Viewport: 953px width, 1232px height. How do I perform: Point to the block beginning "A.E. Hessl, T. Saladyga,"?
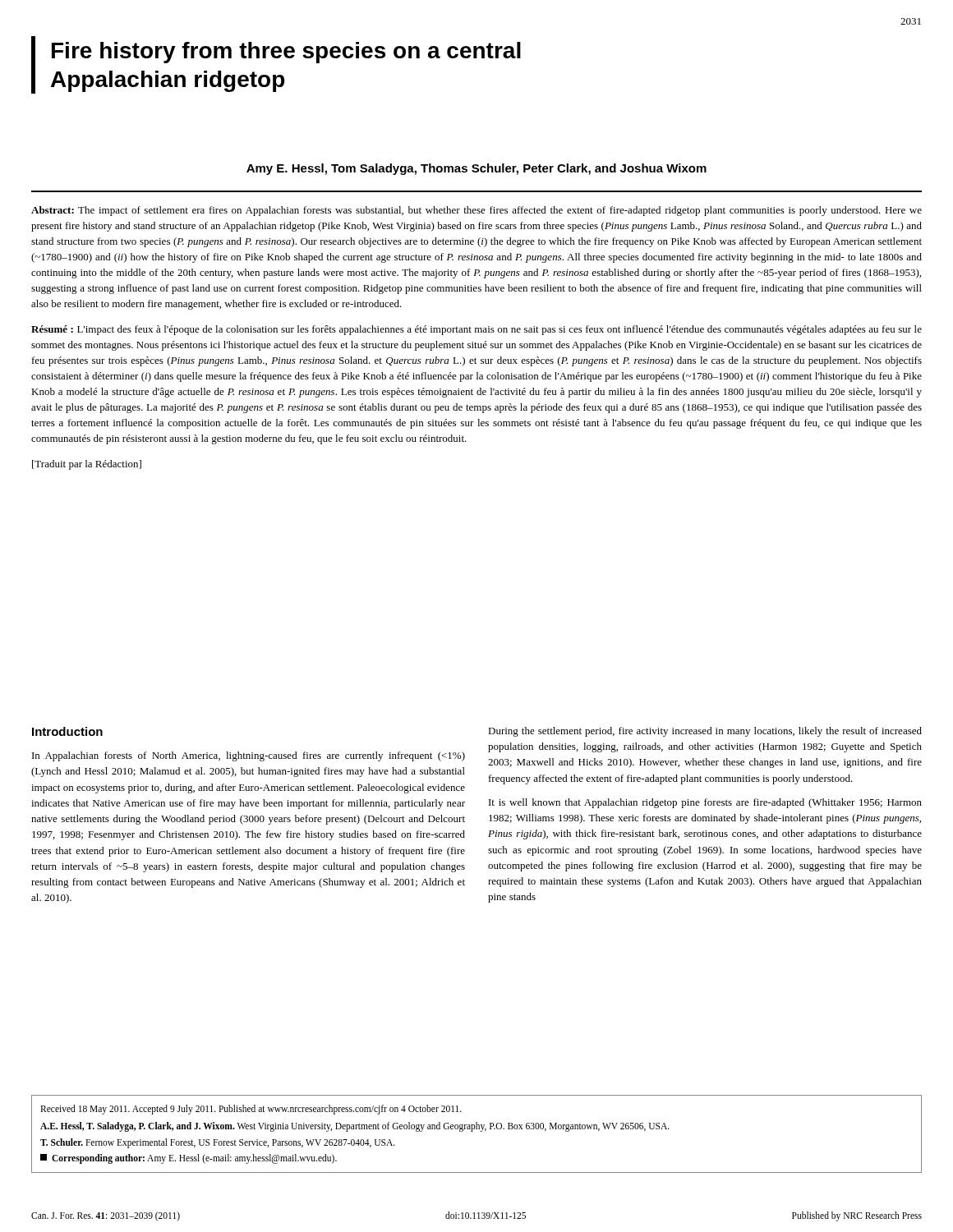click(x=355, y=1126)
